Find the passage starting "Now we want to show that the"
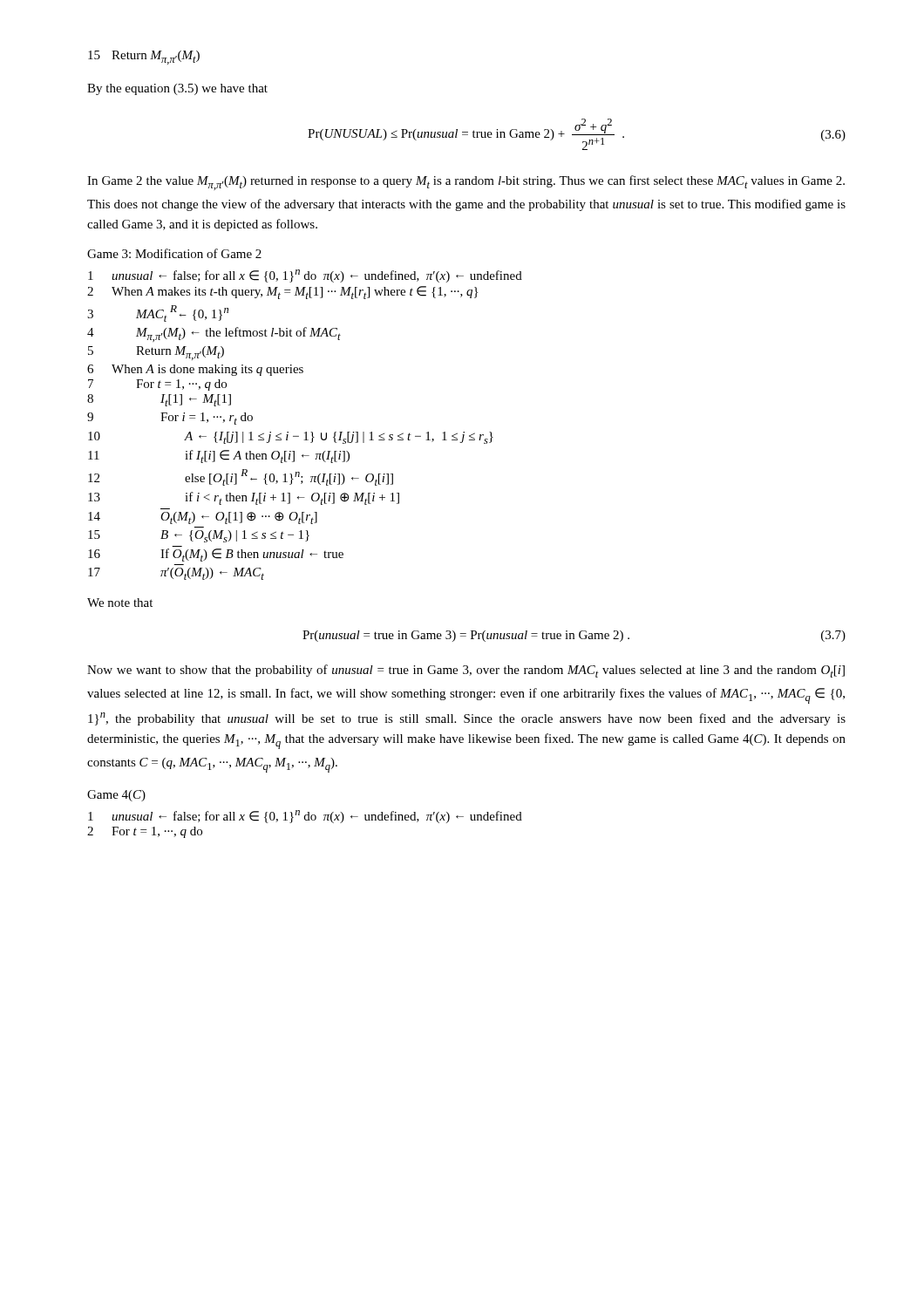 click(466, 718)
